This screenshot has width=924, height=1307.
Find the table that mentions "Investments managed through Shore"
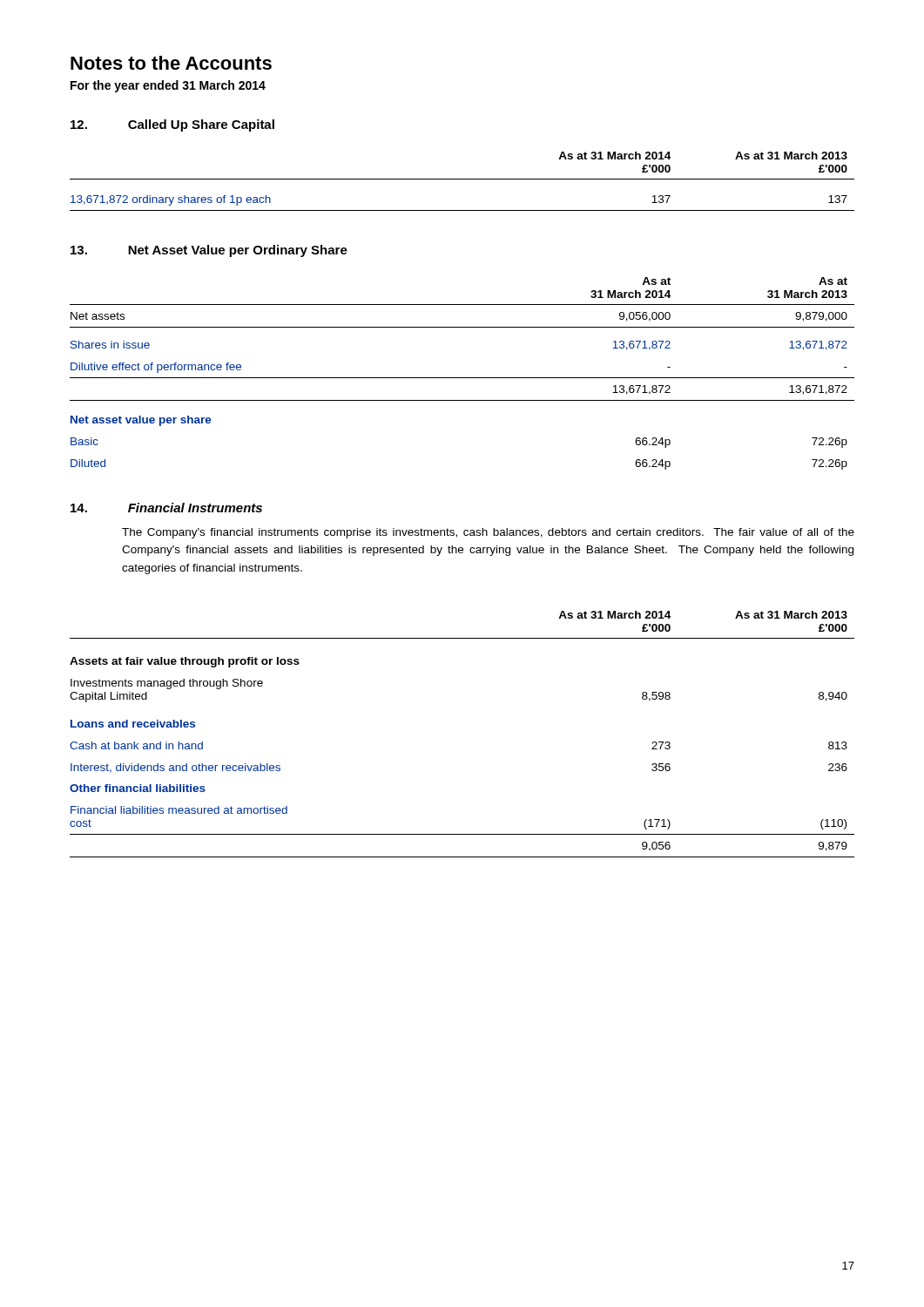[462, 731]
